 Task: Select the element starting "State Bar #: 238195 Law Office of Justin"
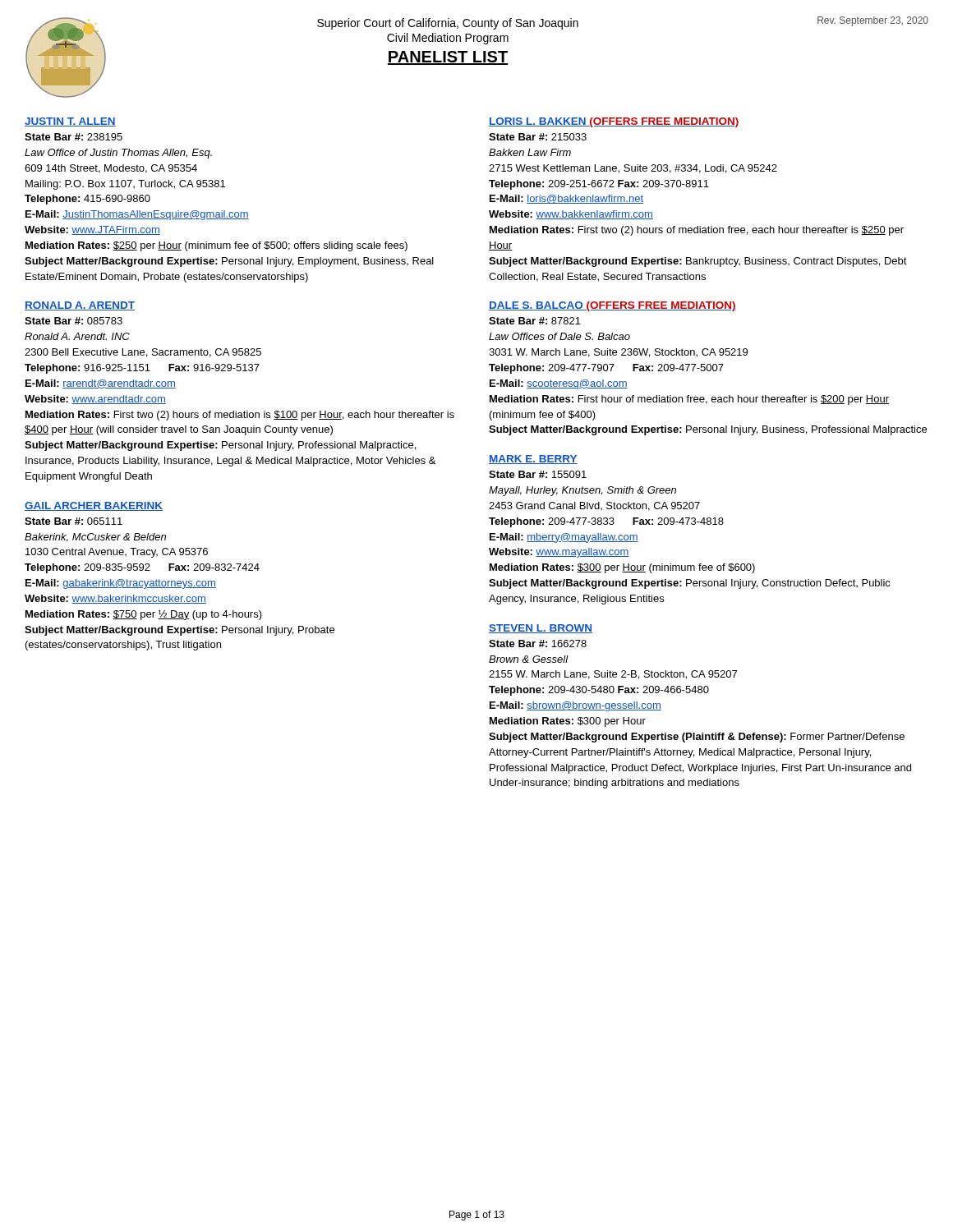pos(229,206)
